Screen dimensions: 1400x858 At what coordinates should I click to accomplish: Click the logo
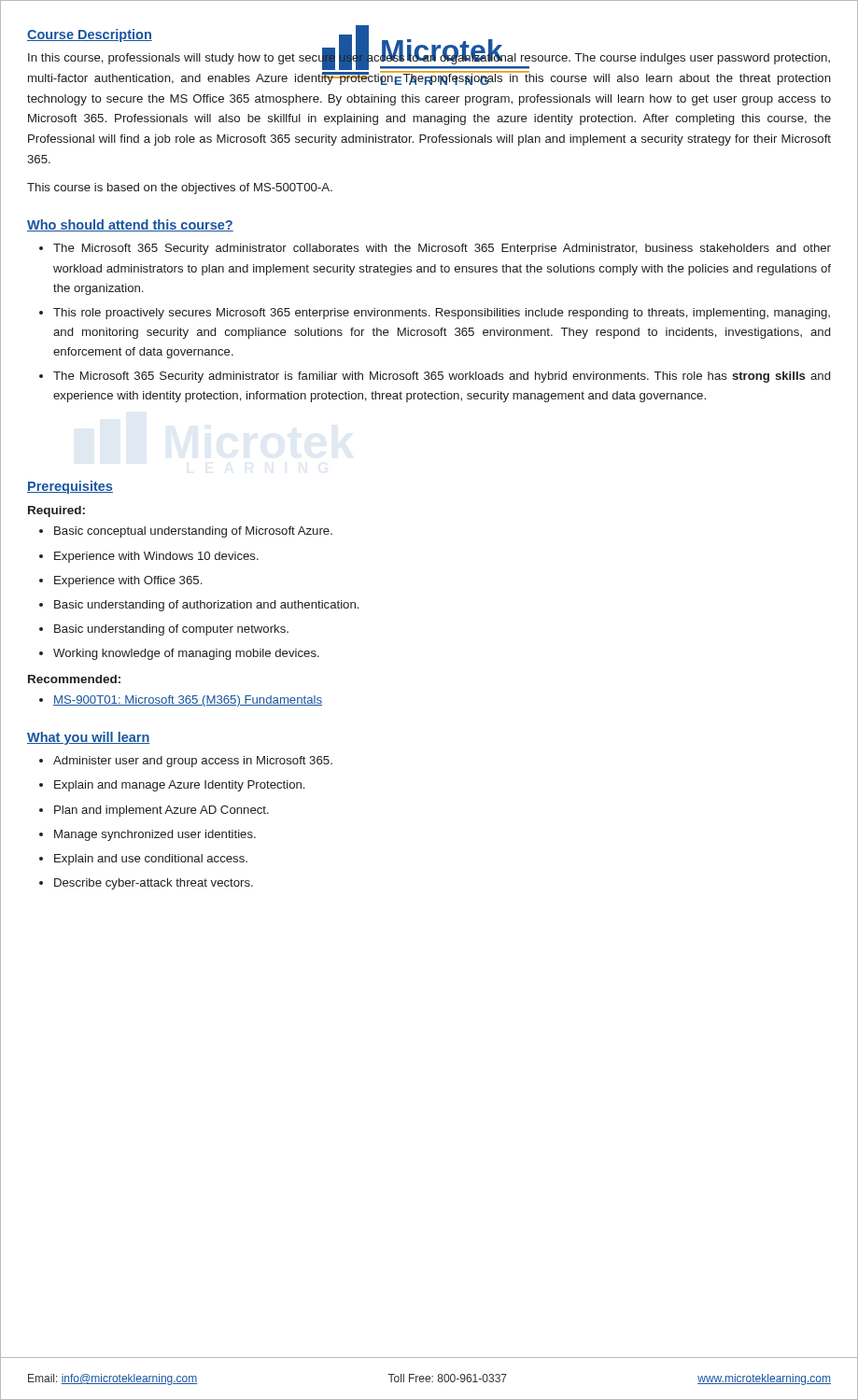click(x=429, y=49)
